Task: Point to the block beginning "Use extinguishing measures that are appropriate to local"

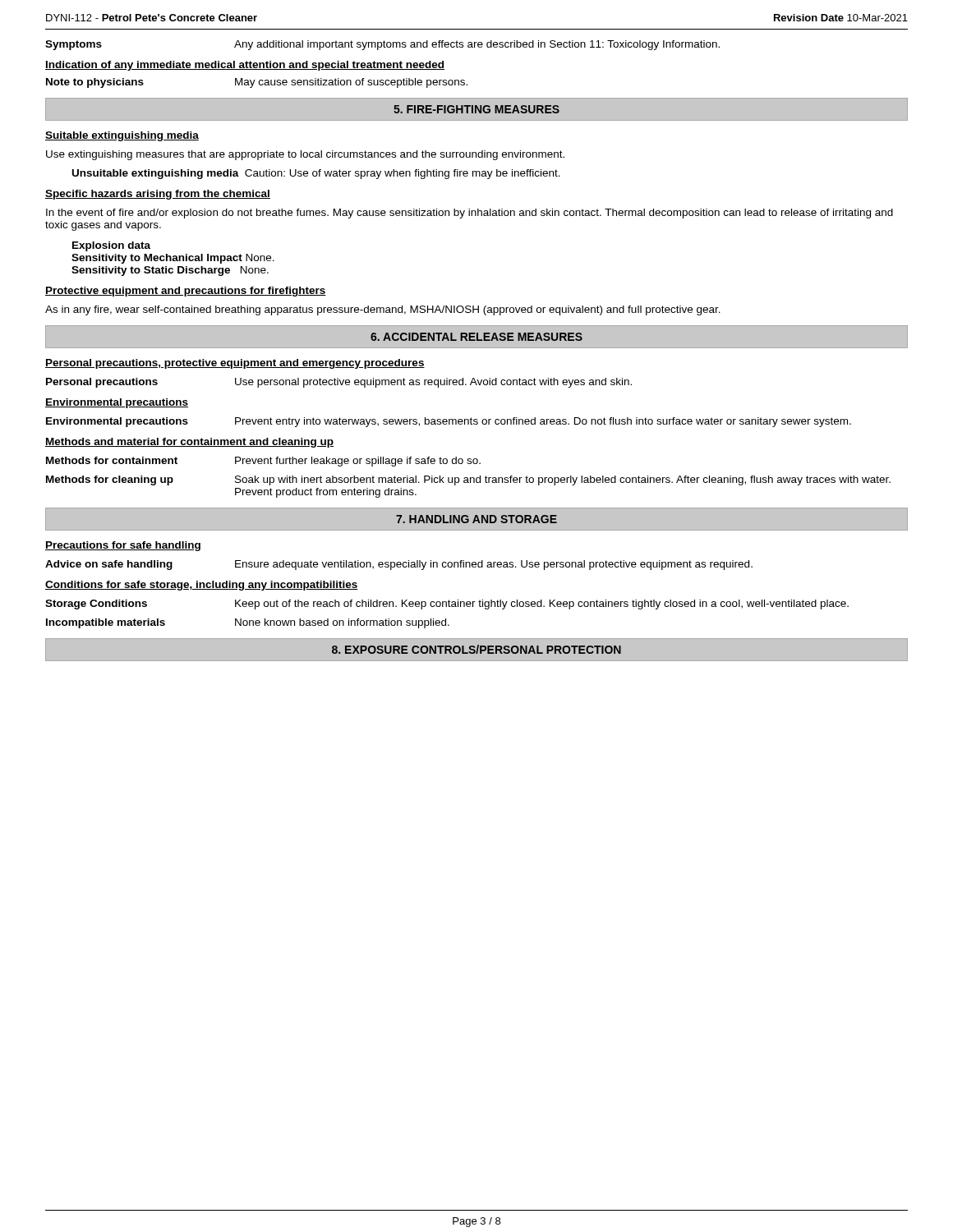Action: tap(305, 154)
